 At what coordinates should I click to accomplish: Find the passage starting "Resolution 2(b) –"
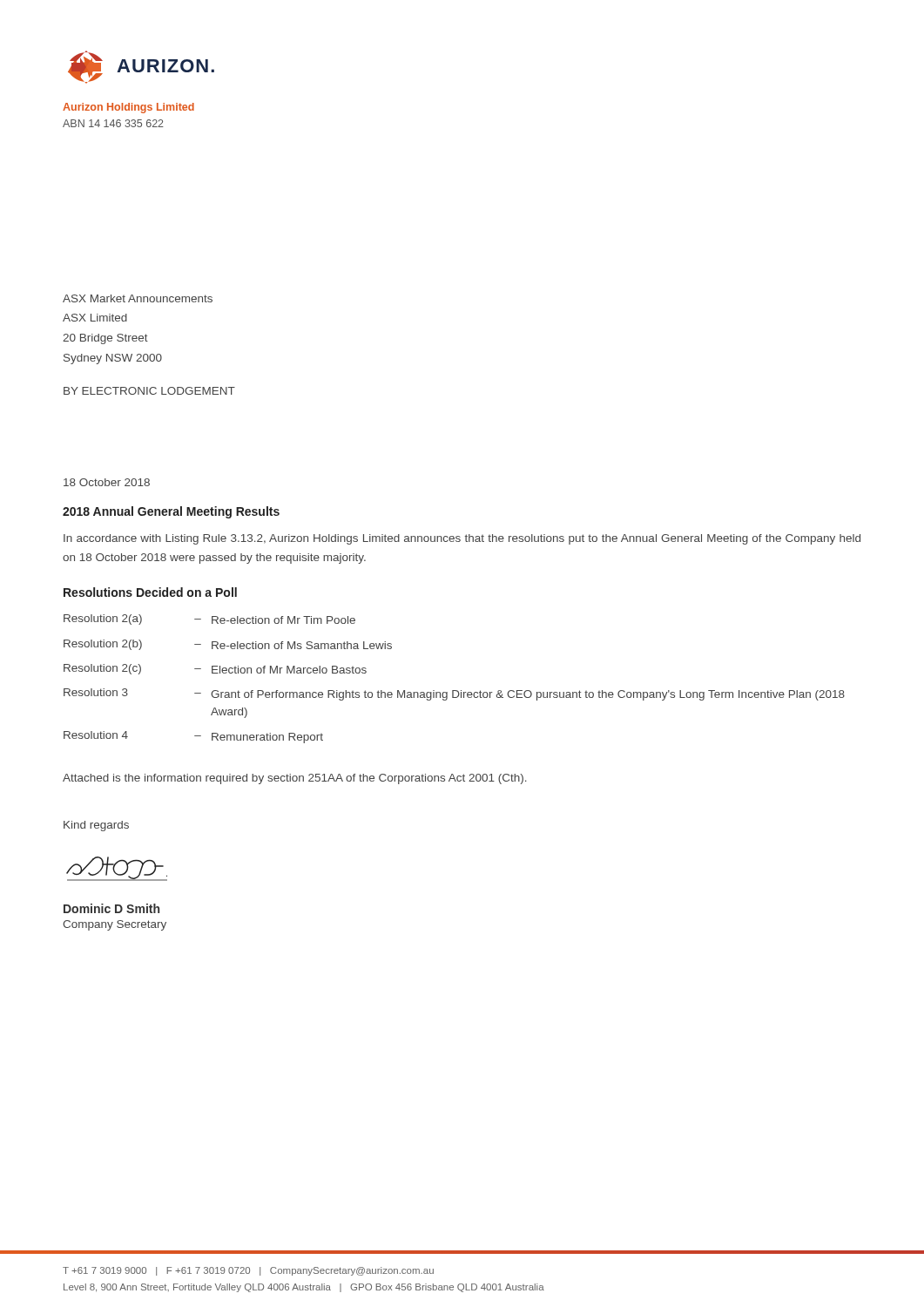pos(228,645)
